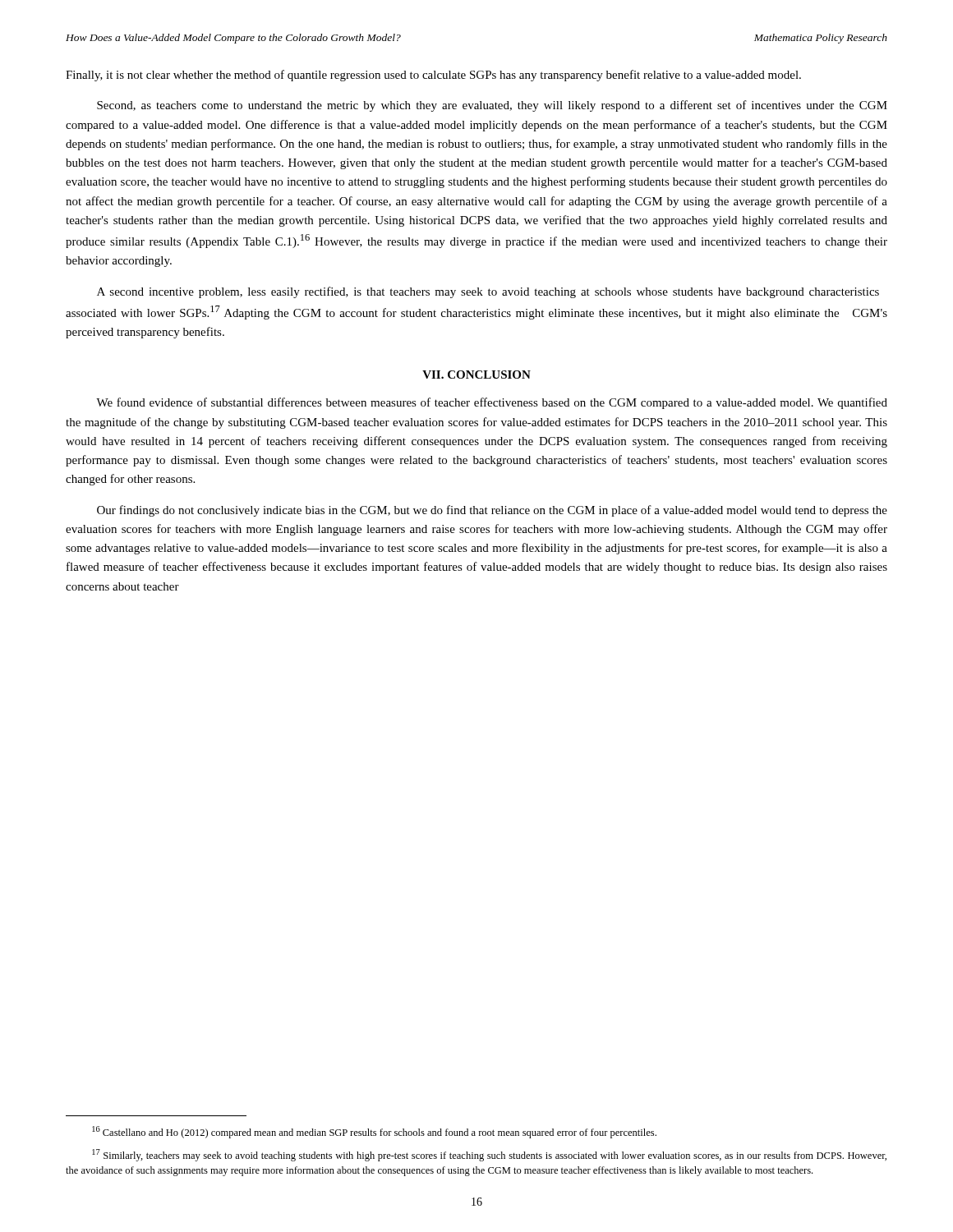Select the text block that says "Our findings do"
The image size is (953, 1232).
click(x=476, y=548)
